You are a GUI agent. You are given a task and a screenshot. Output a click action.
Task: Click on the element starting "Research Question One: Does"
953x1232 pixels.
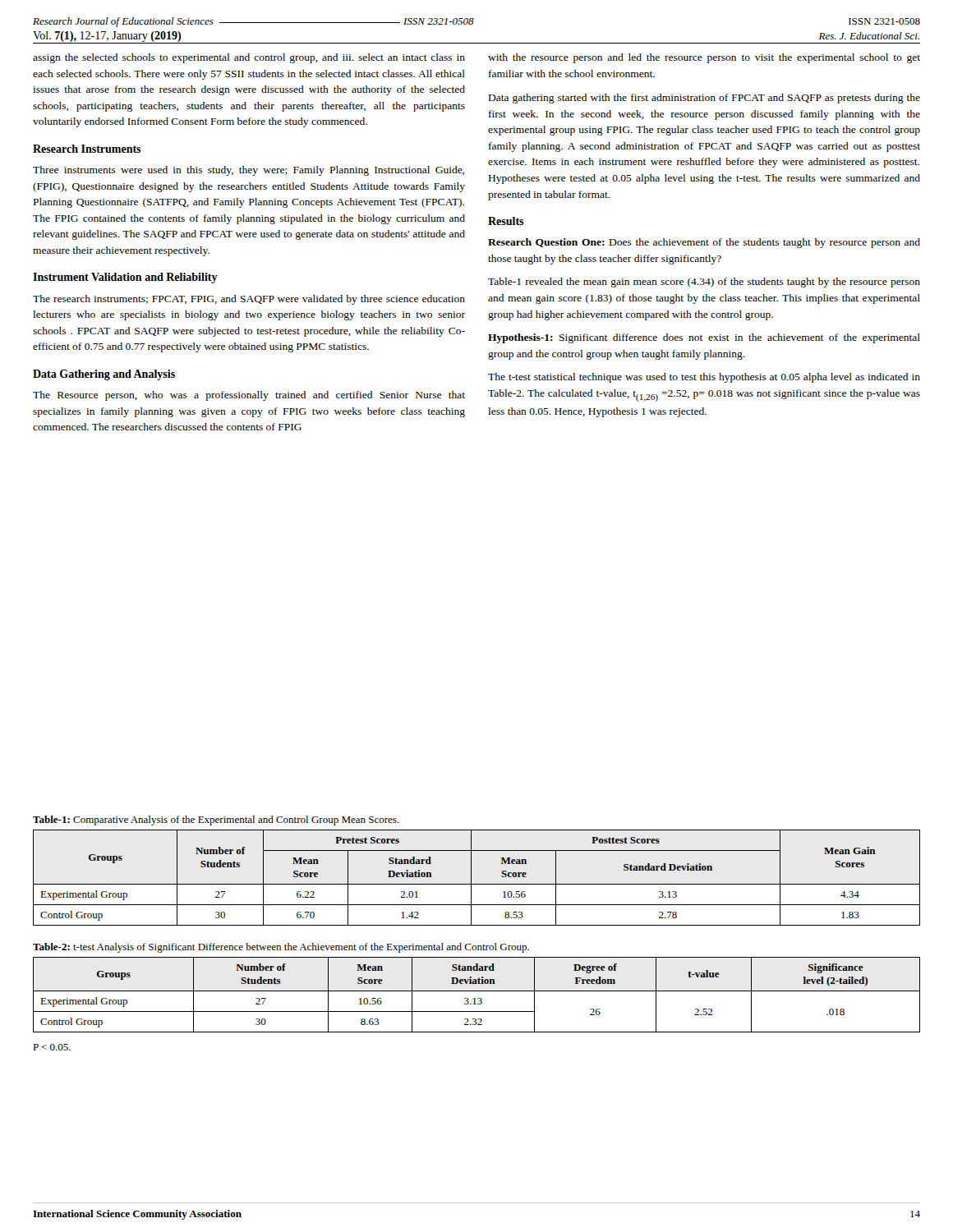[x=704, y=250]
